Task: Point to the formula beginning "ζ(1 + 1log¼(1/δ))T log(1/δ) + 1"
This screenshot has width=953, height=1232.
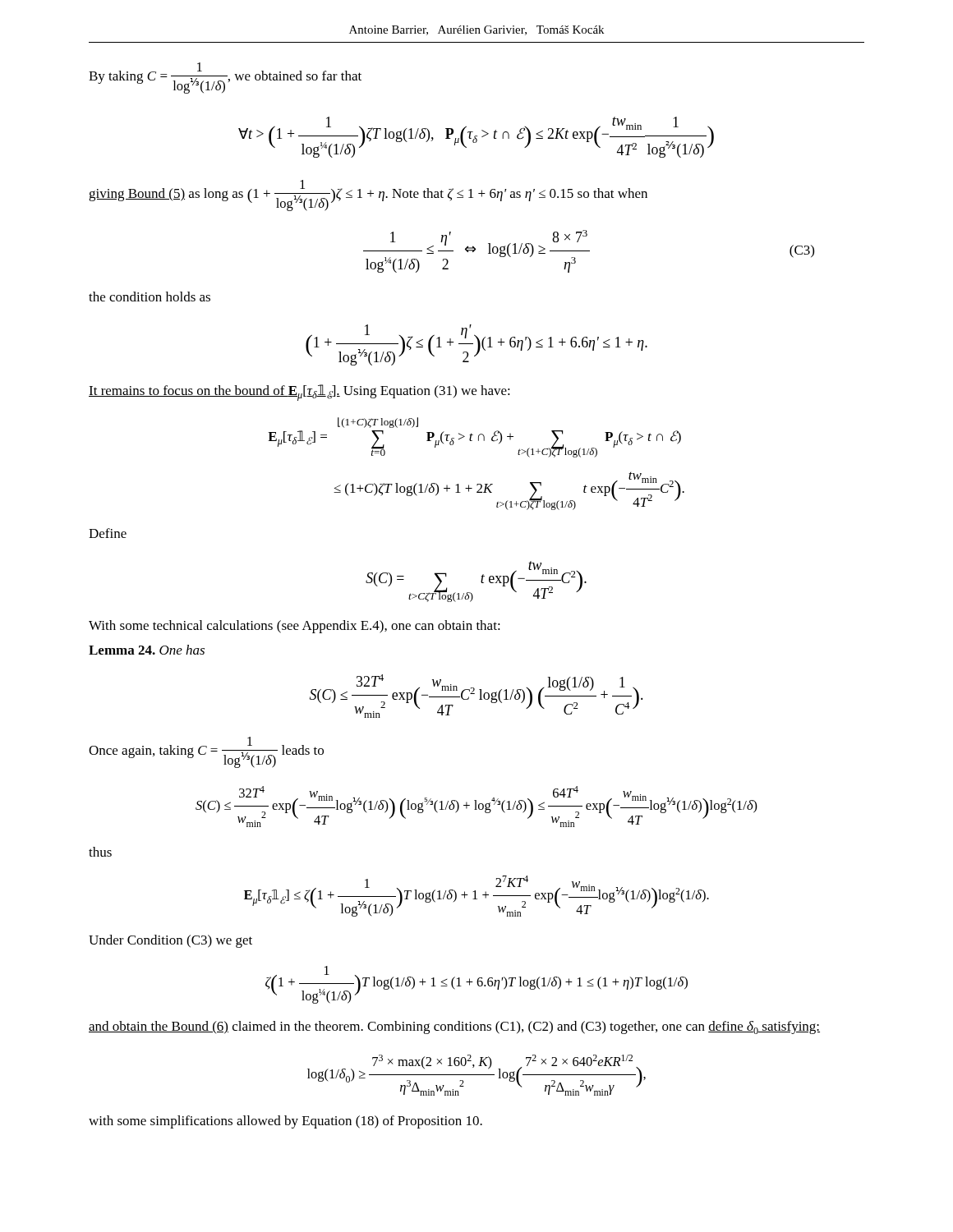Action: (x=476, y=984)
